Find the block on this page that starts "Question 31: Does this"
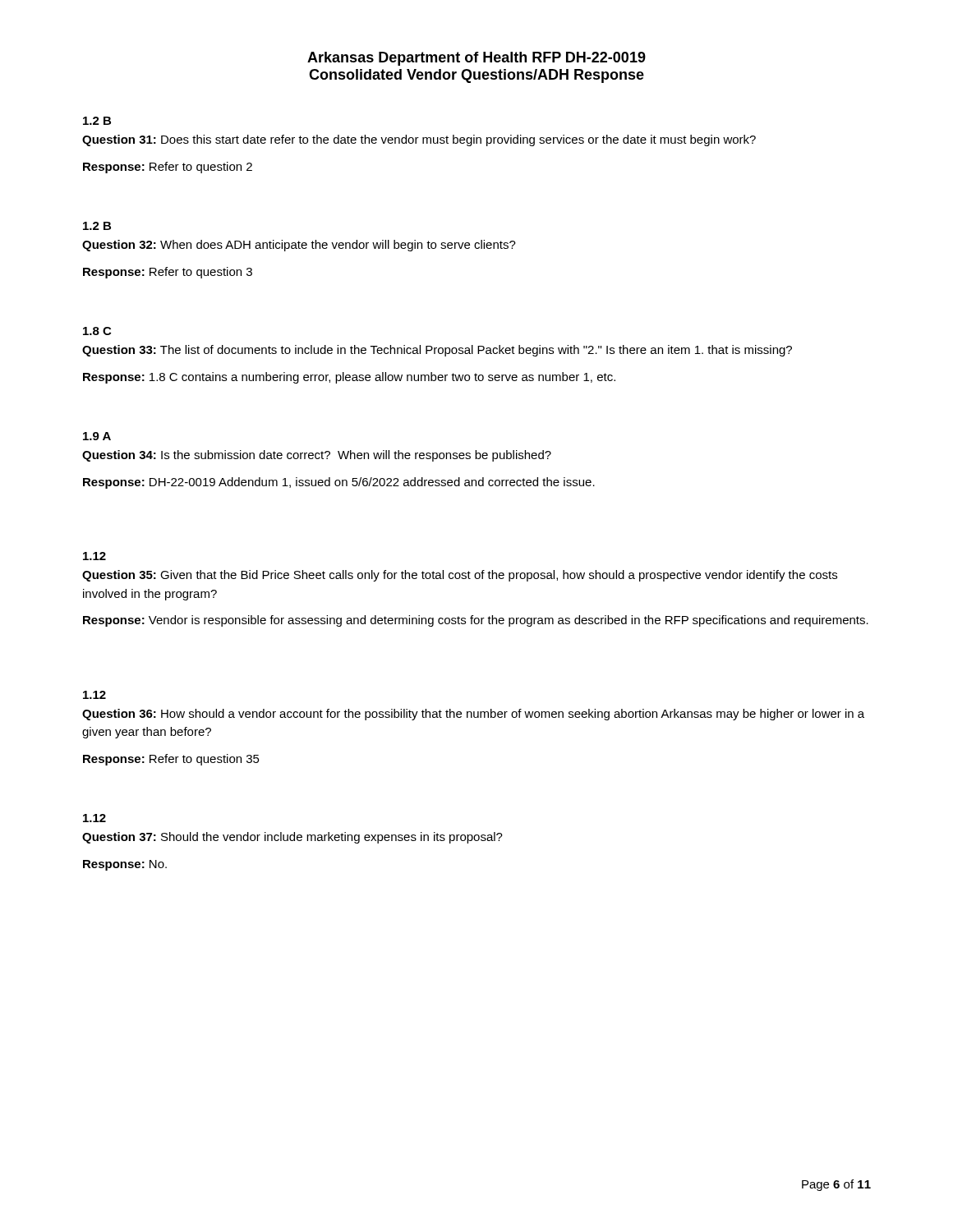953x1232 pixels. (419, 139)
